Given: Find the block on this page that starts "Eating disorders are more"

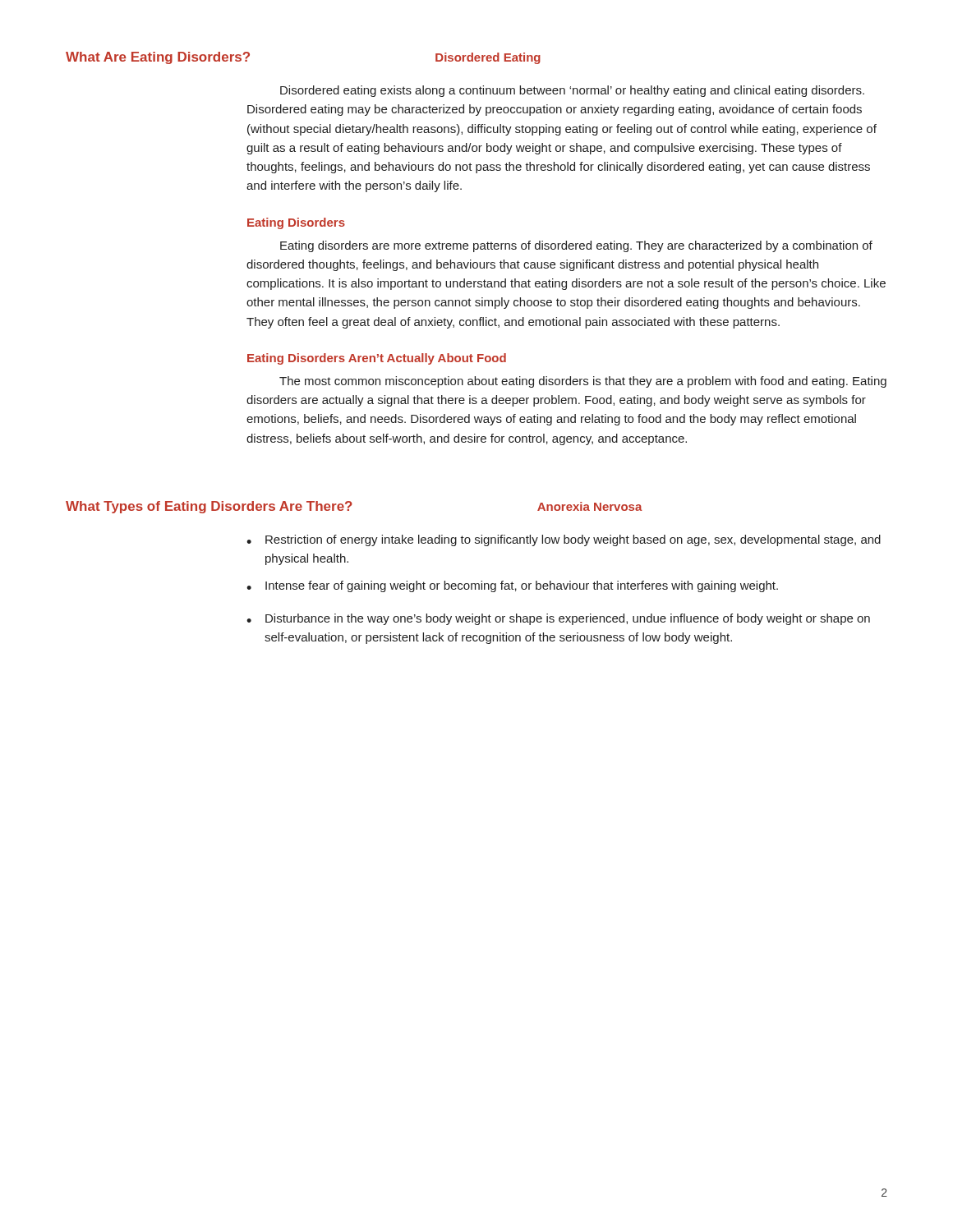Looking at the screenshot, I should coord(567,283).
